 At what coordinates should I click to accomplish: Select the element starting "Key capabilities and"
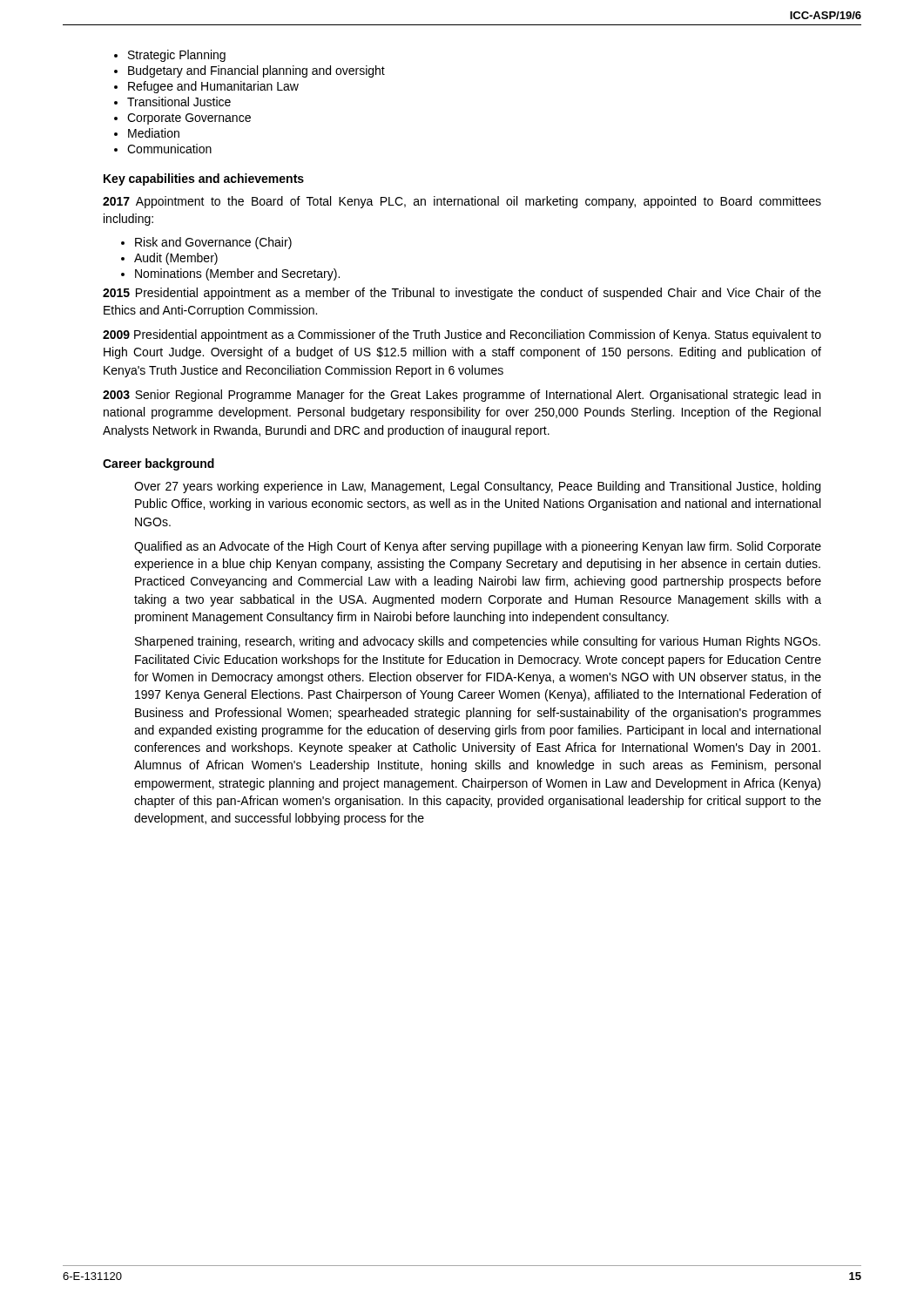point(203,179)
